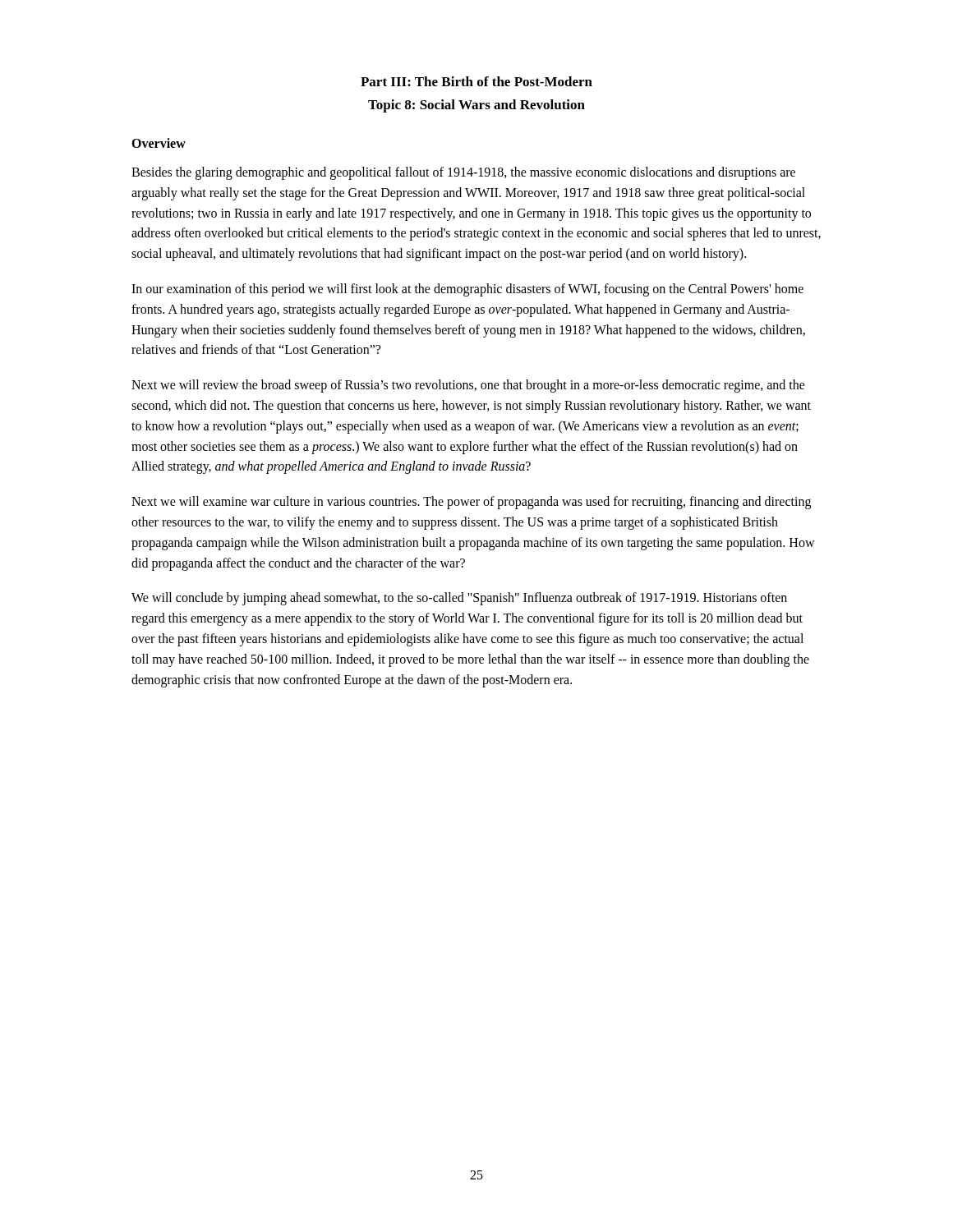
Task: Point to the block beginning "We will conclude"
Action: click(x=470, y=639)
